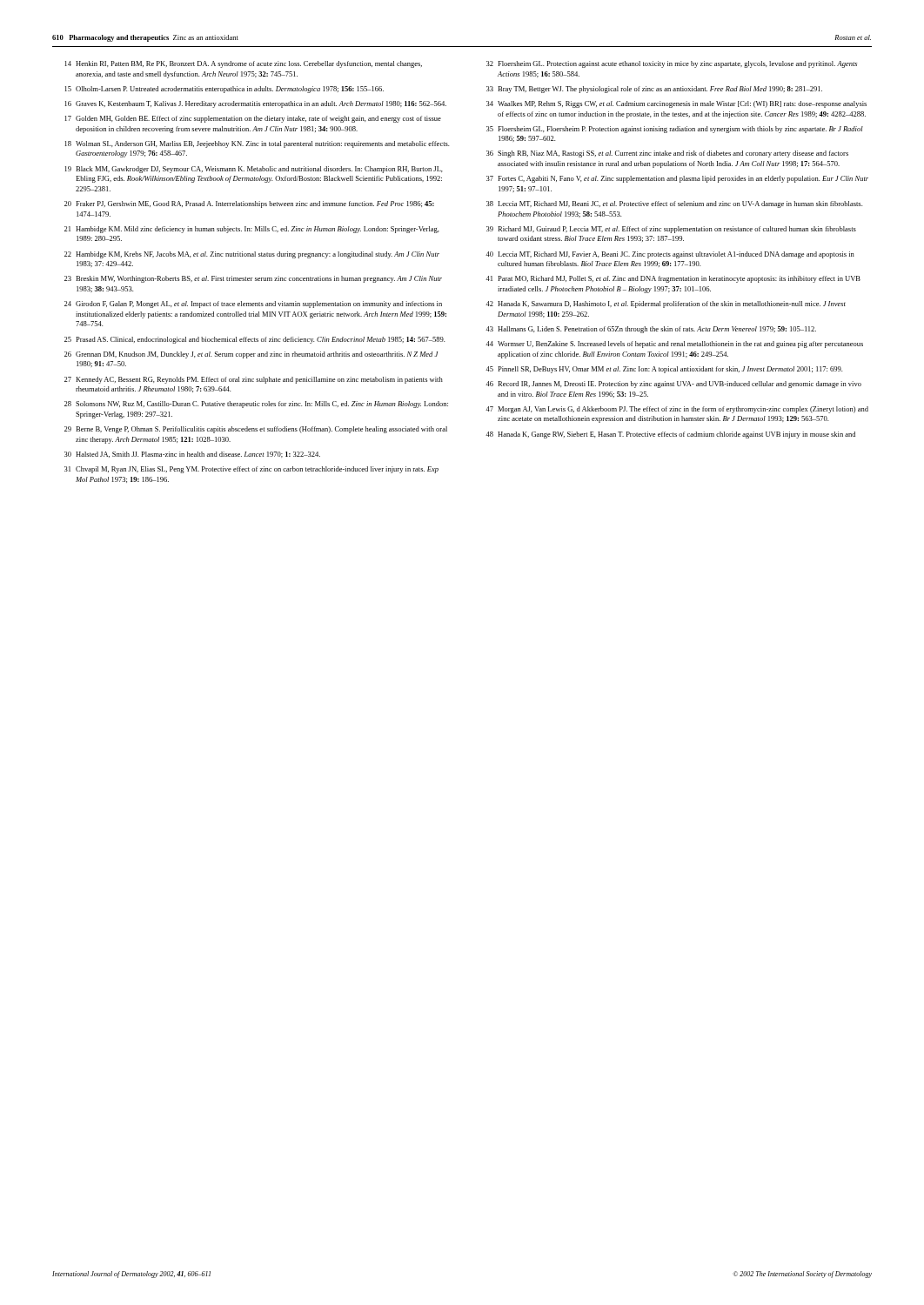Navigate to the element starting "41 Parat MO, Richard MJ, Pollet"
This screenshot has width=924, height=1305.
(673, 285)
